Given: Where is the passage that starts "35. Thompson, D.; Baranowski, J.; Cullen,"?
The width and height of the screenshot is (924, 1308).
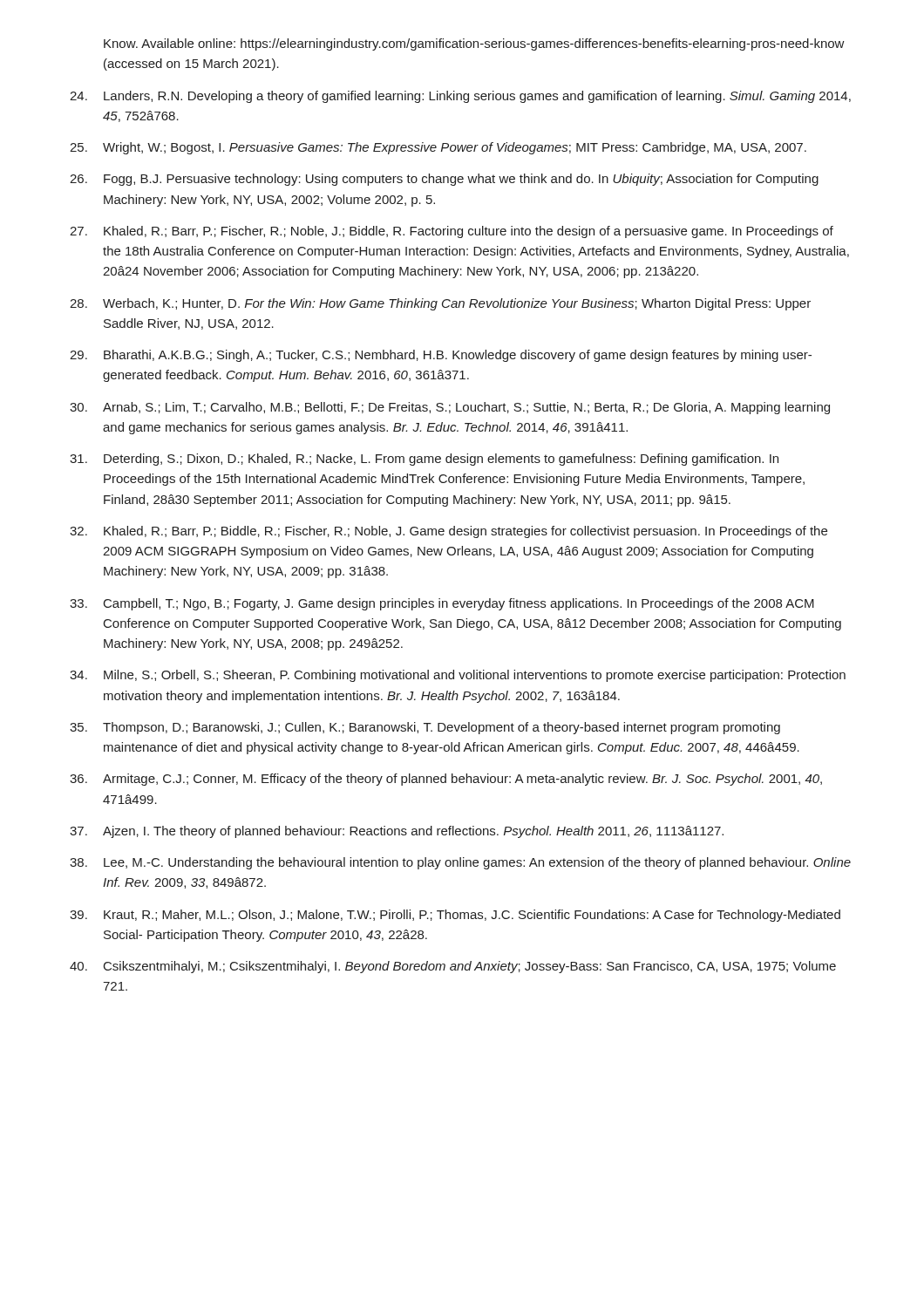Looking at the screenshot, I should [462, 737].
